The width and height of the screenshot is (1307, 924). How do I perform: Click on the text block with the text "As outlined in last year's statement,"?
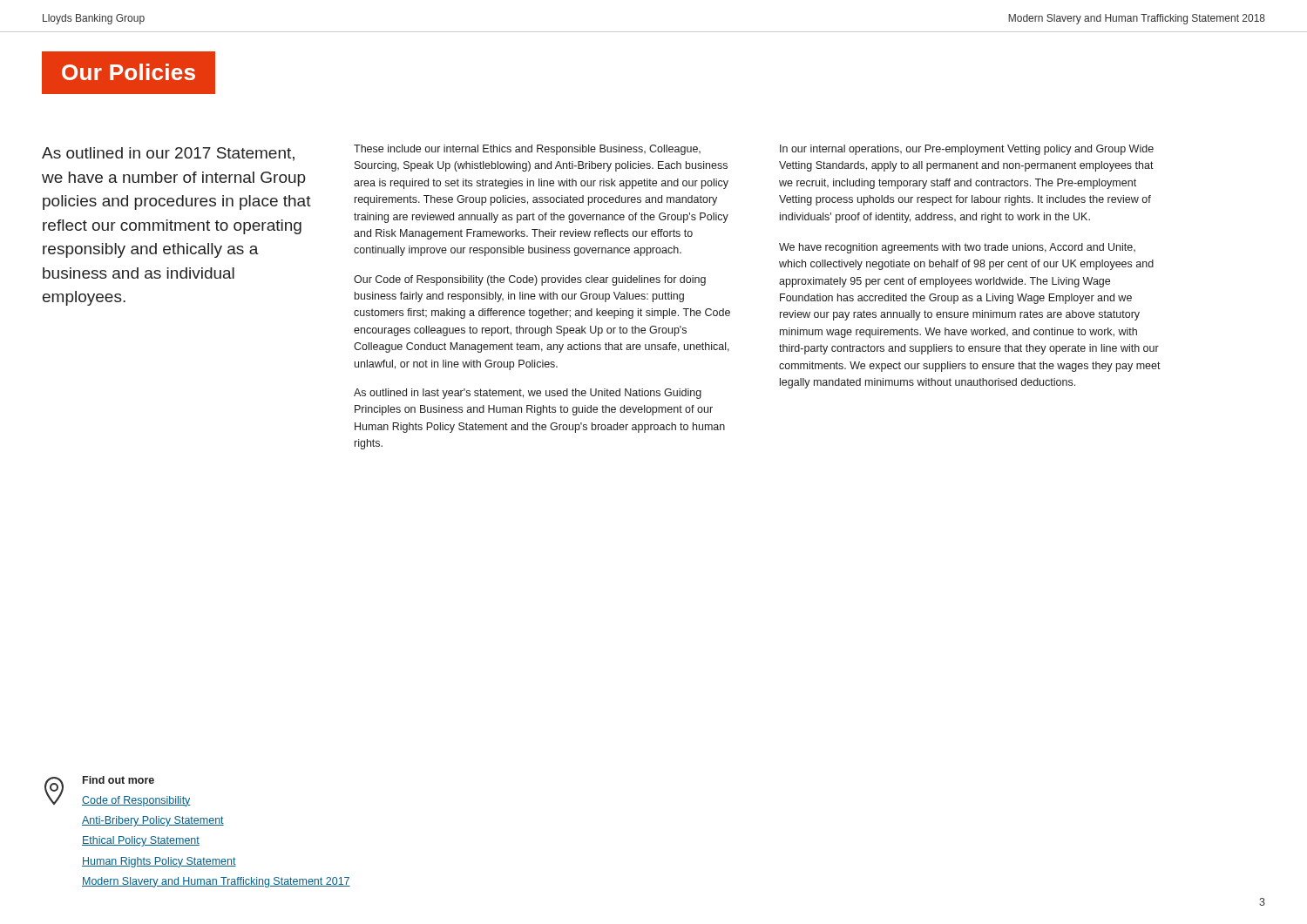545,419
